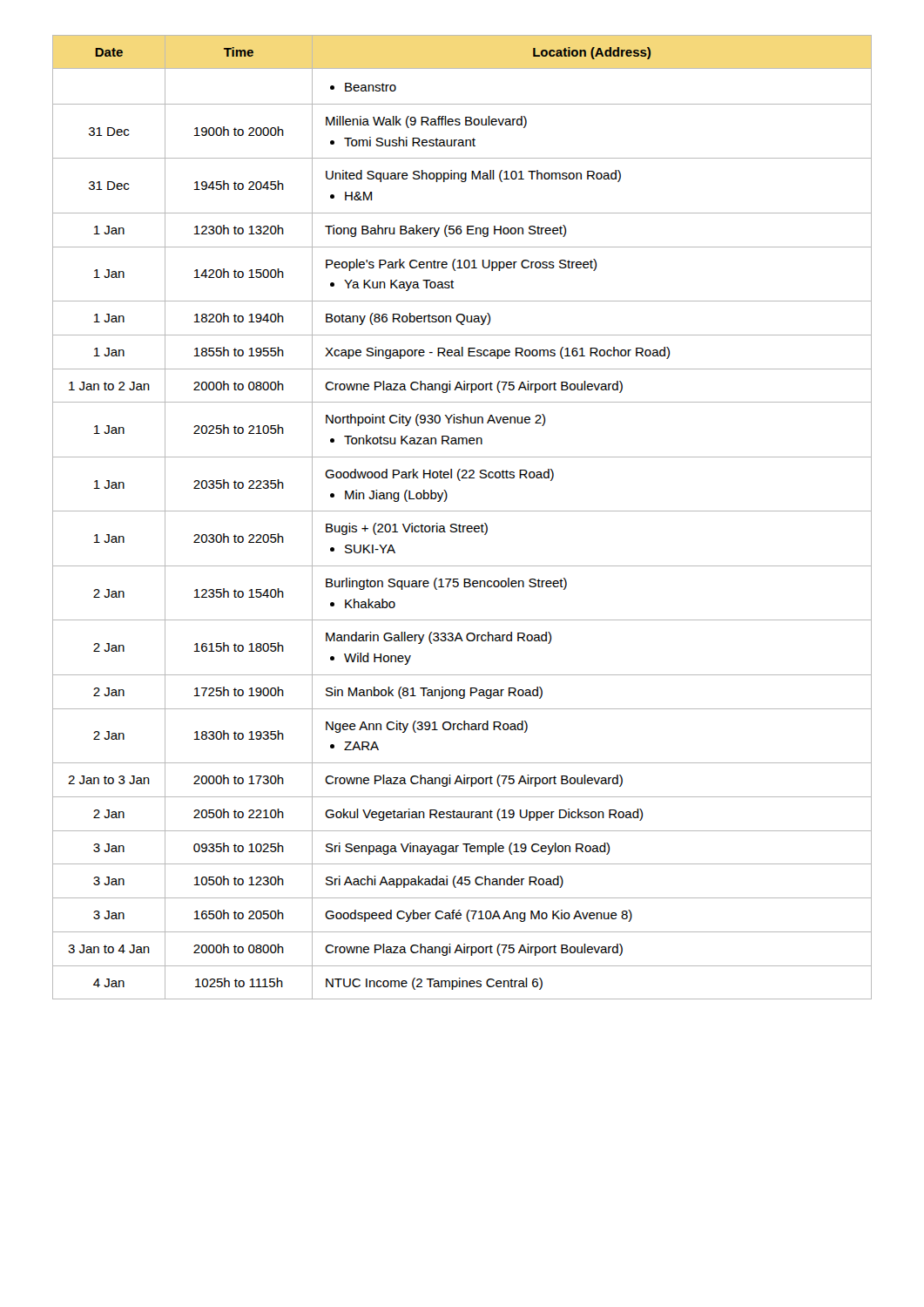924x1307 pixels.
Task: Select the table
Action: pyautogui.click(x=462, y=517)
